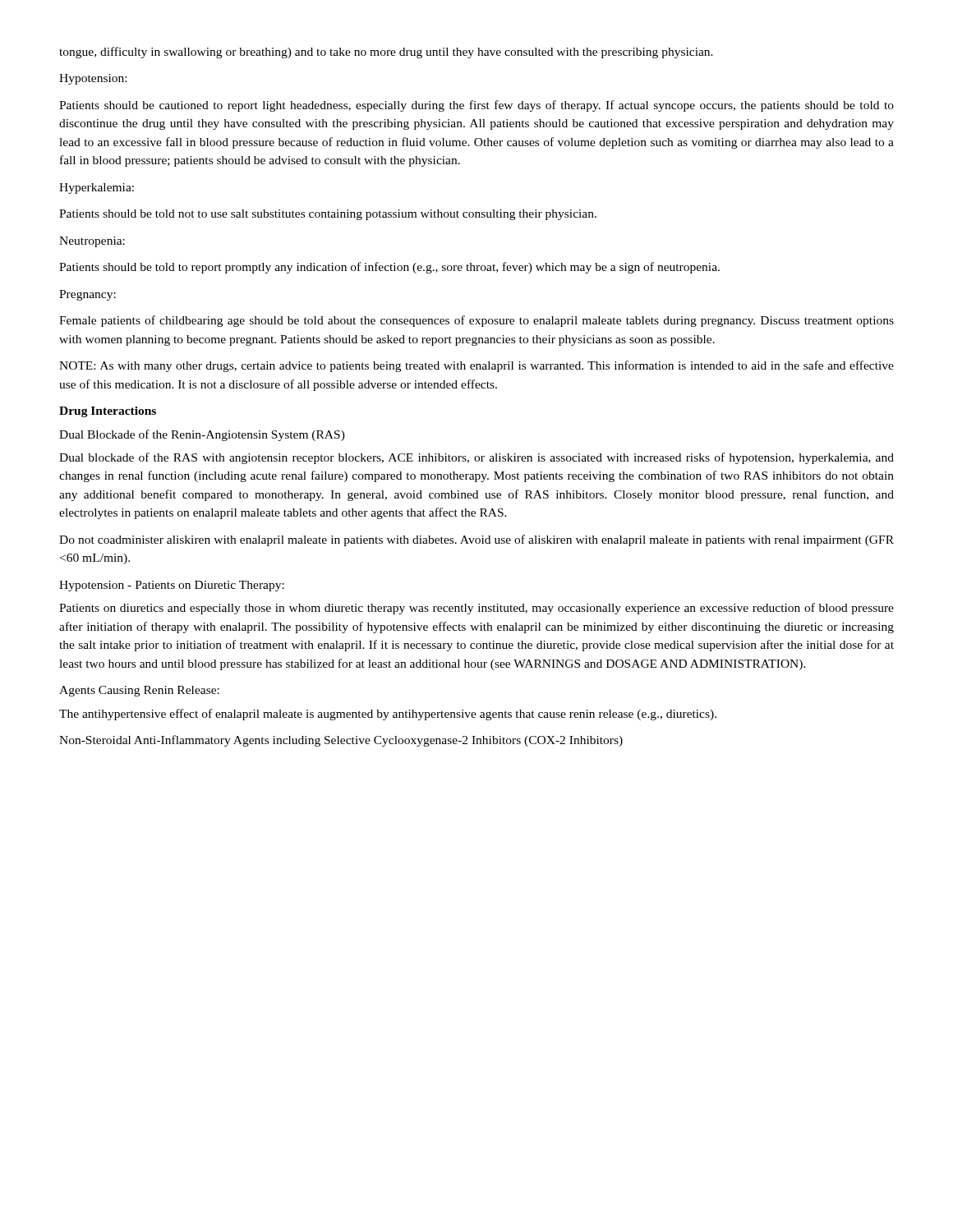Locate the block of text that opens with "Patients should be told not"
The width and height of the screenshot is (953, 1232).
[x=328, y=213]
